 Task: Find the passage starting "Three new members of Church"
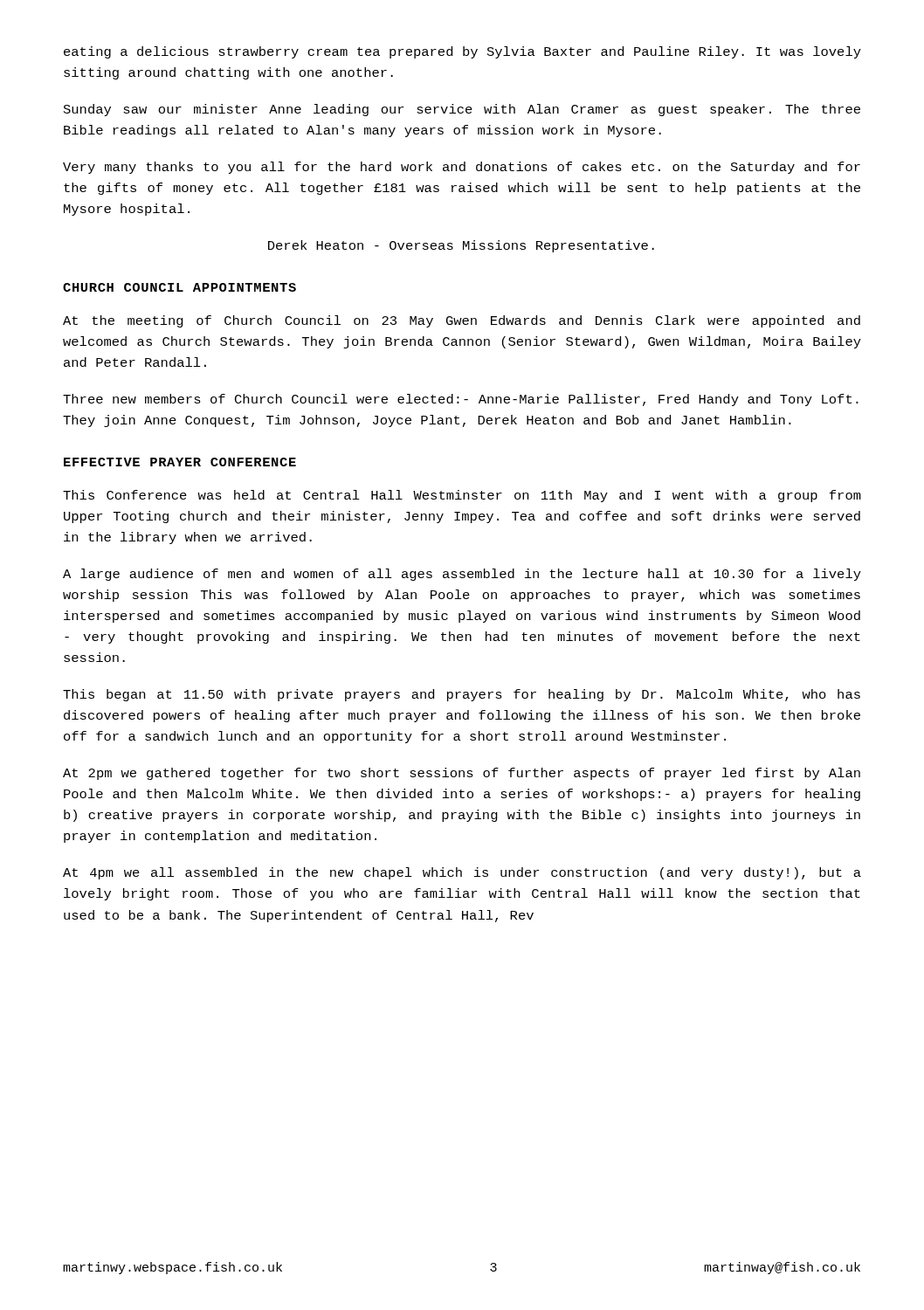coord(462,411)
